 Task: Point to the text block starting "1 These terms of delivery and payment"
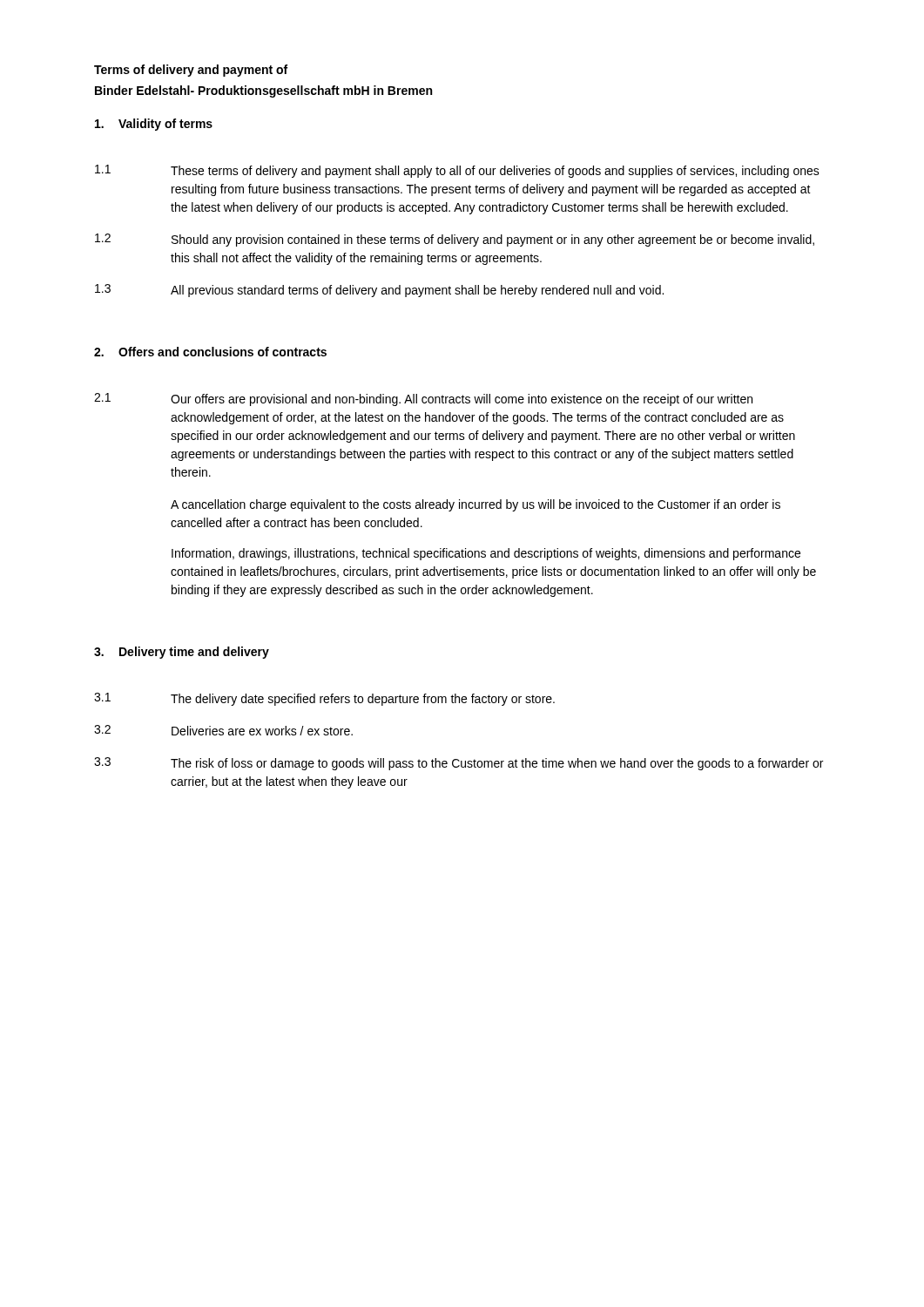click(462, 190)
